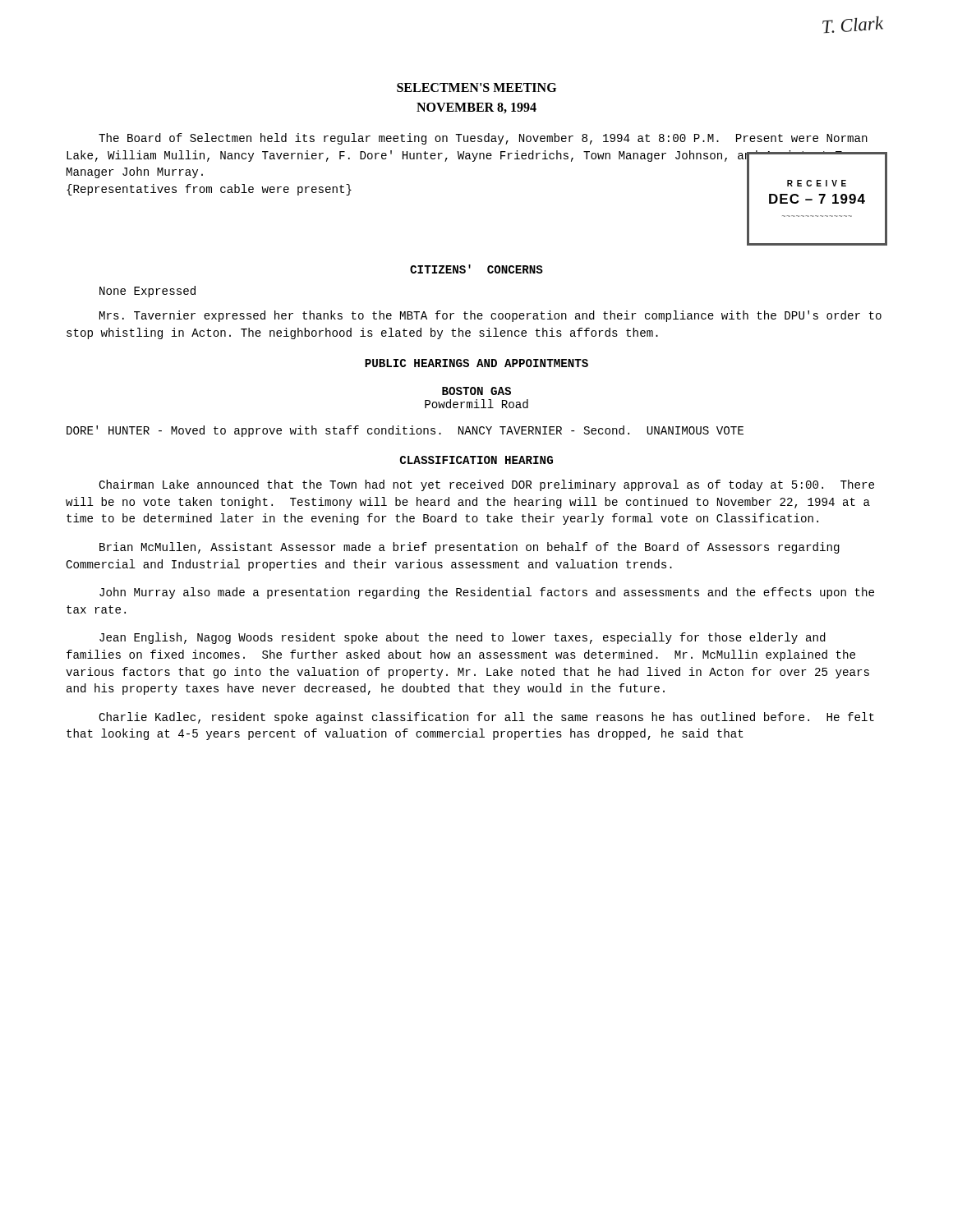Locate the text "BOSTON GAS Powdermill Road"

pyautogui.click(x=476, y=398)
